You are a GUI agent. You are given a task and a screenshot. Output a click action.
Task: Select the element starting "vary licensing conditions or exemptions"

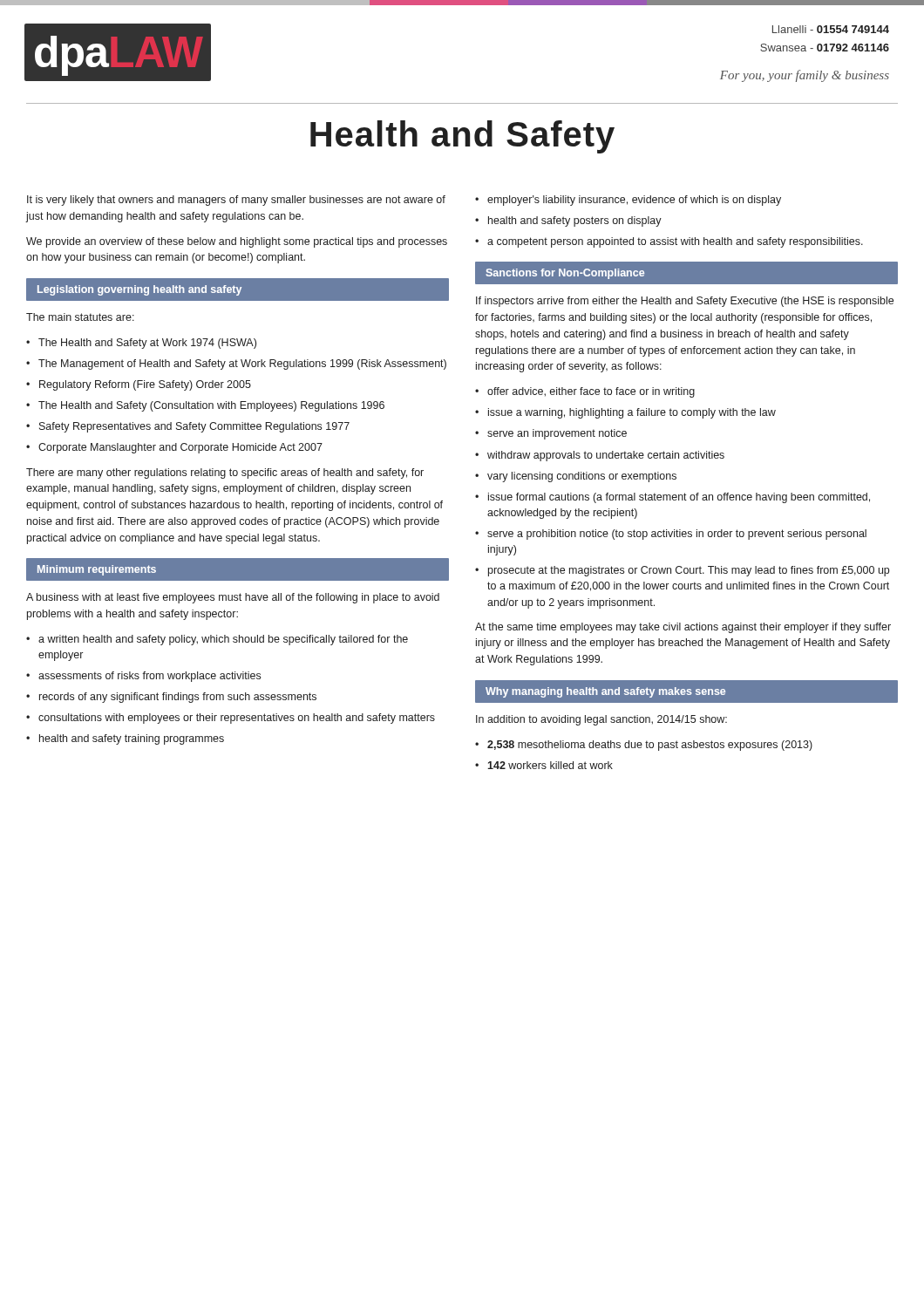[x=582, y=476]
